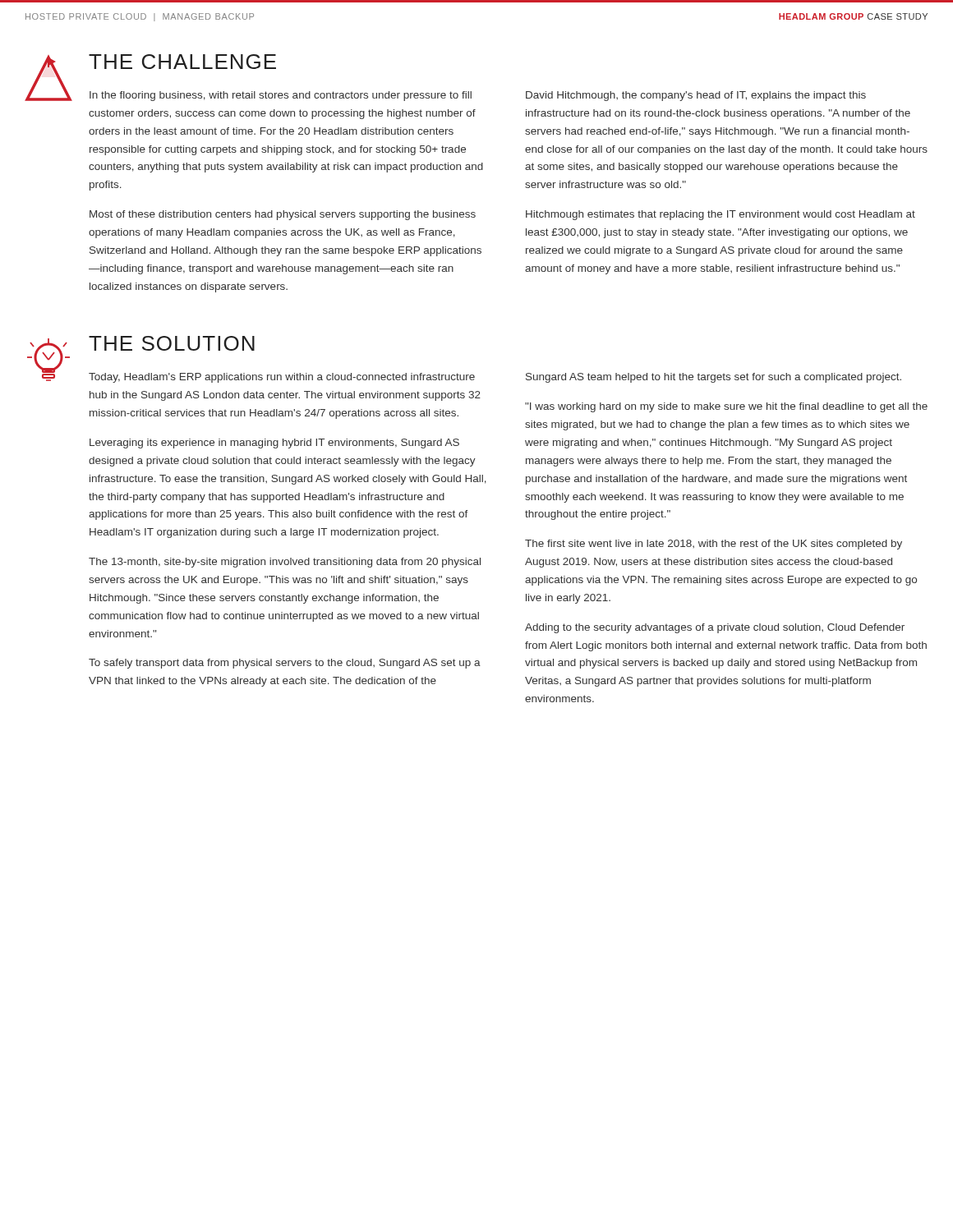Click on the text block with the text "Sungard AS team helped to hit"
This screenshot has width=953, height=1232.
(714, 377)
